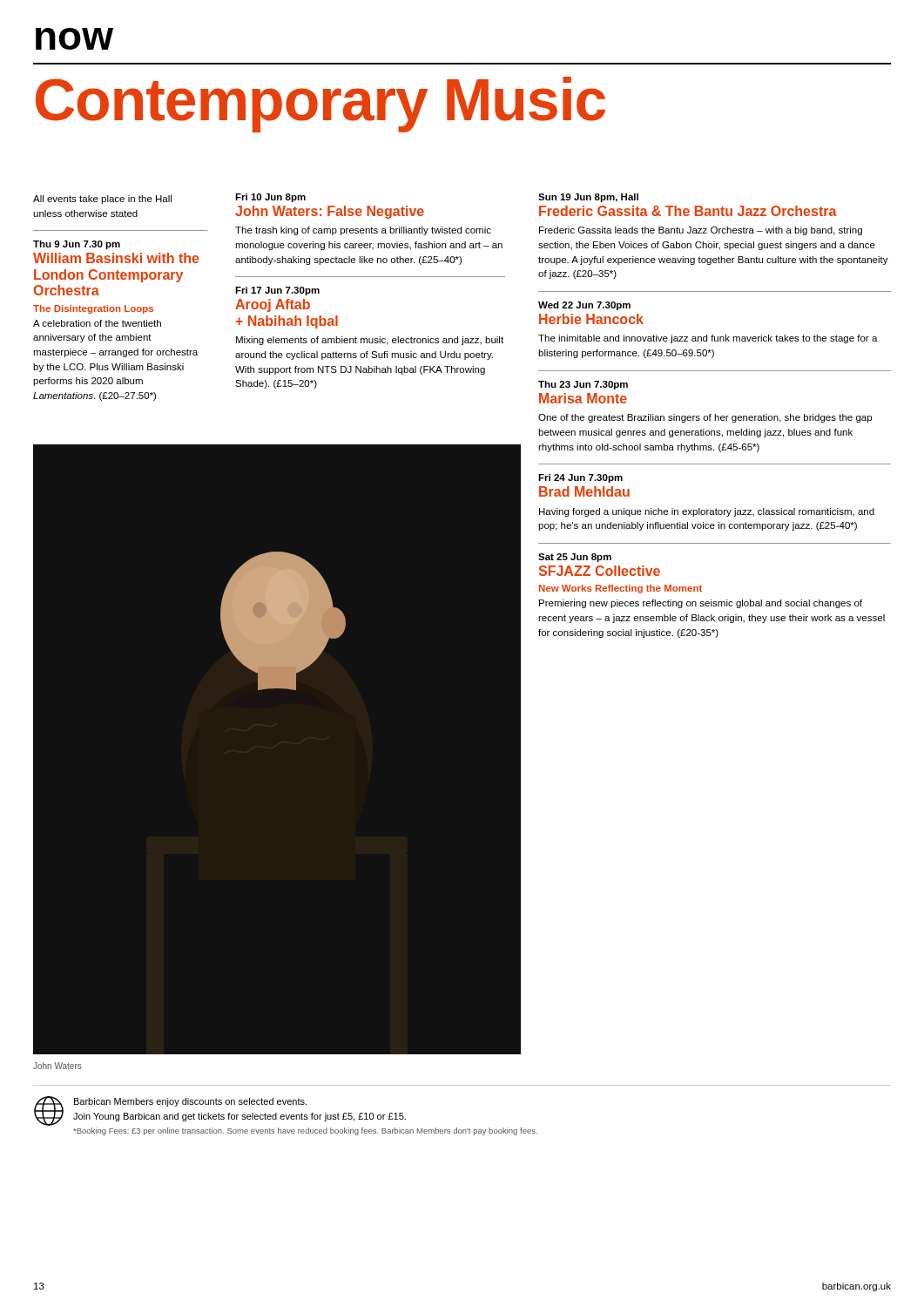Point to the block beginning "One of the"
Image resolution: width=924 pixels, height=1307 pixels.
point(705,432)
